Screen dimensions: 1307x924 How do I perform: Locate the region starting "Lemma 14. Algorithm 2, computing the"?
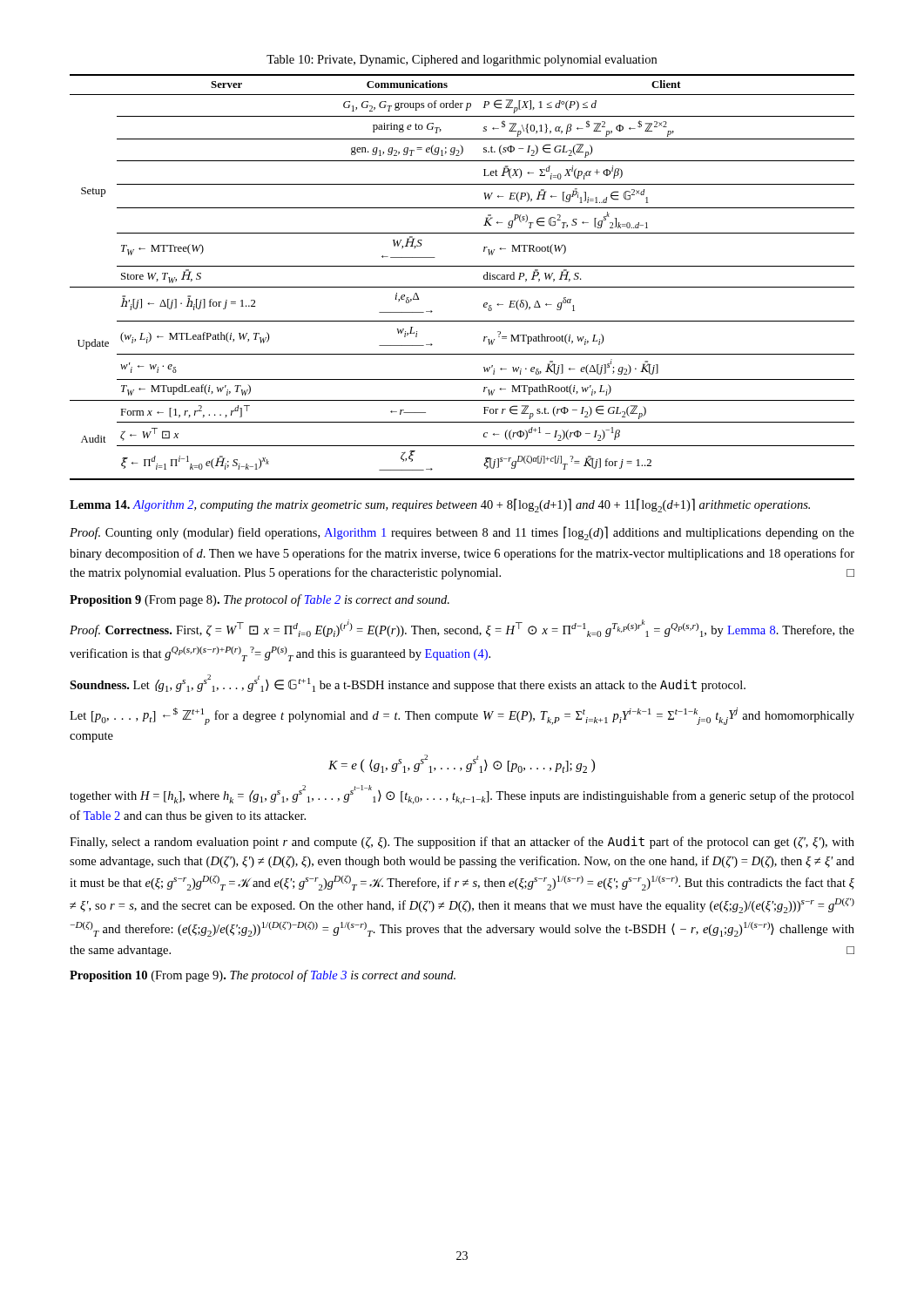(440, 506)
